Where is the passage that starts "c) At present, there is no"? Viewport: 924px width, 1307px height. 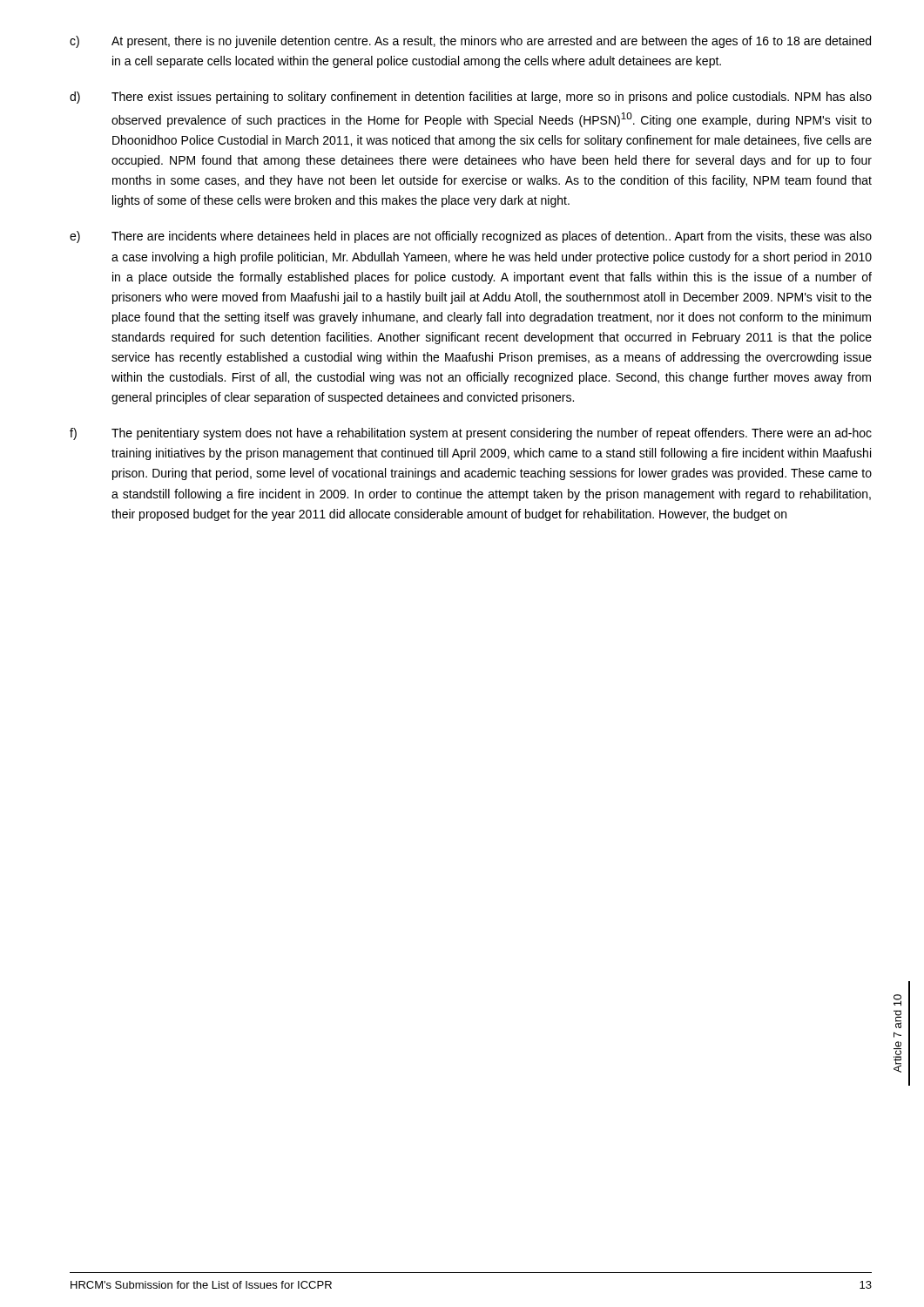471,51
